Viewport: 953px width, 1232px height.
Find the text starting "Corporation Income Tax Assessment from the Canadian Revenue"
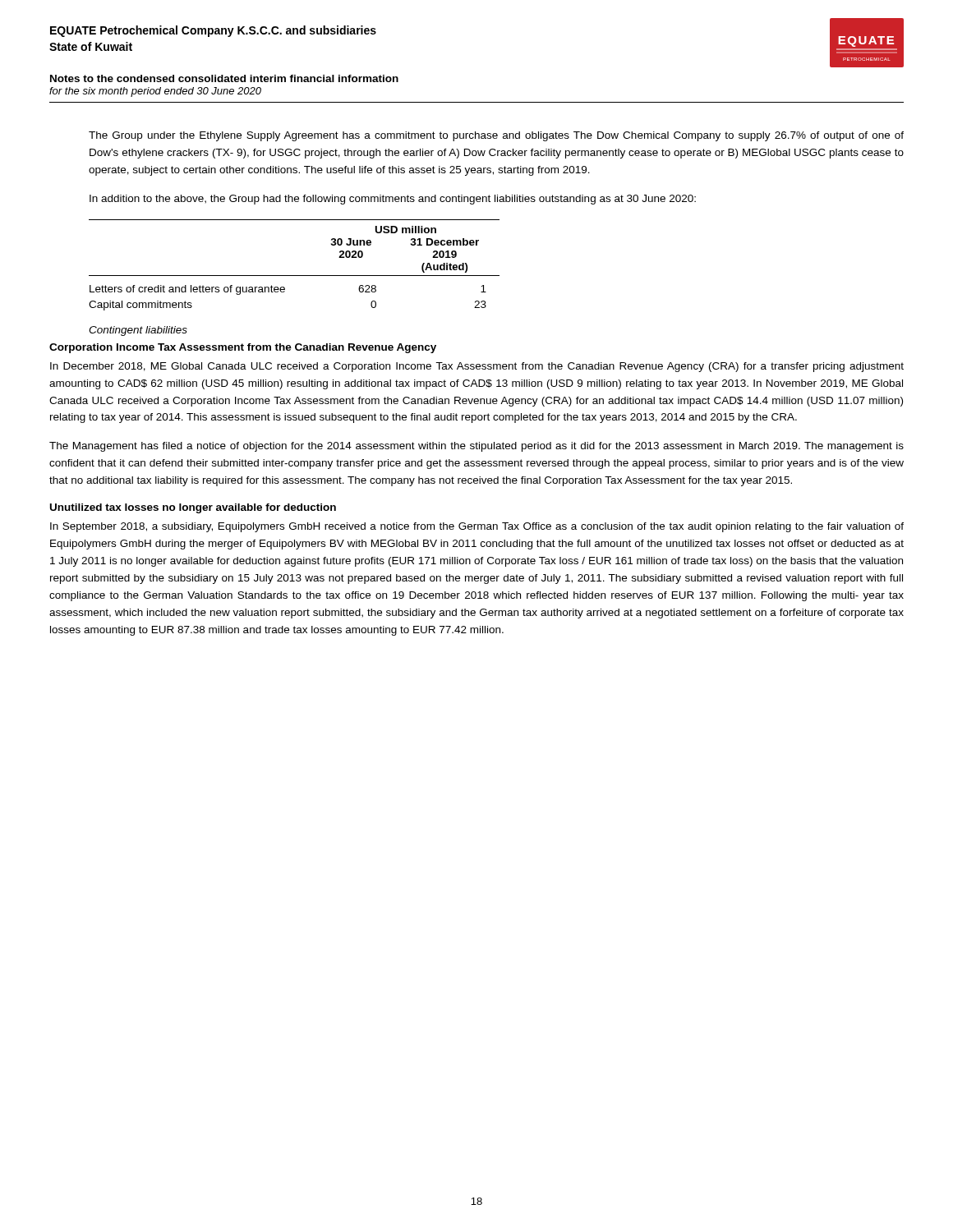243,347
